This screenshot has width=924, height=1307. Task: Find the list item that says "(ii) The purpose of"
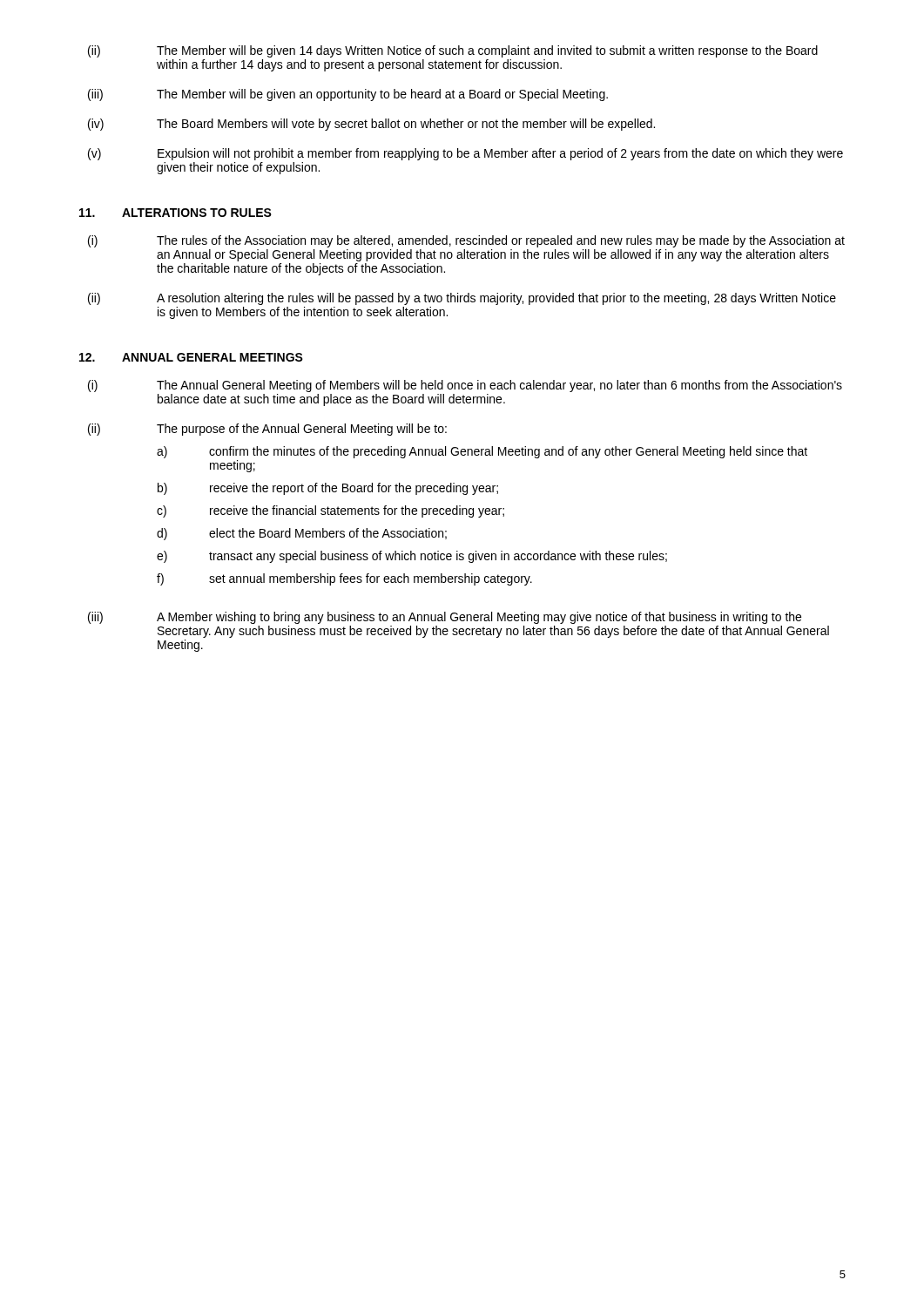click(x=462, y=508)
